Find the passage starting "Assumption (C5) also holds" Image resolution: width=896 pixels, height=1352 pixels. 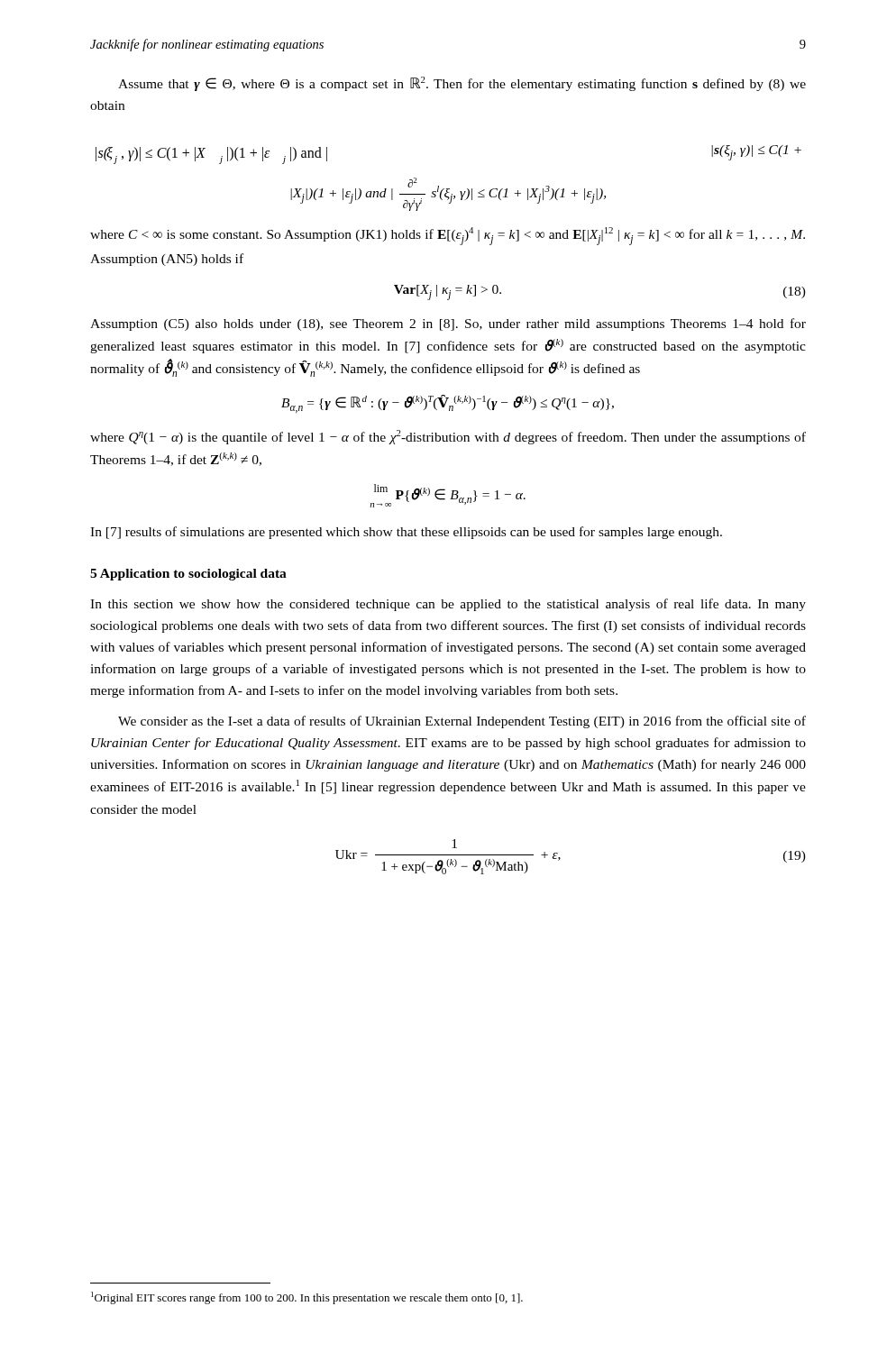point(448,347)
